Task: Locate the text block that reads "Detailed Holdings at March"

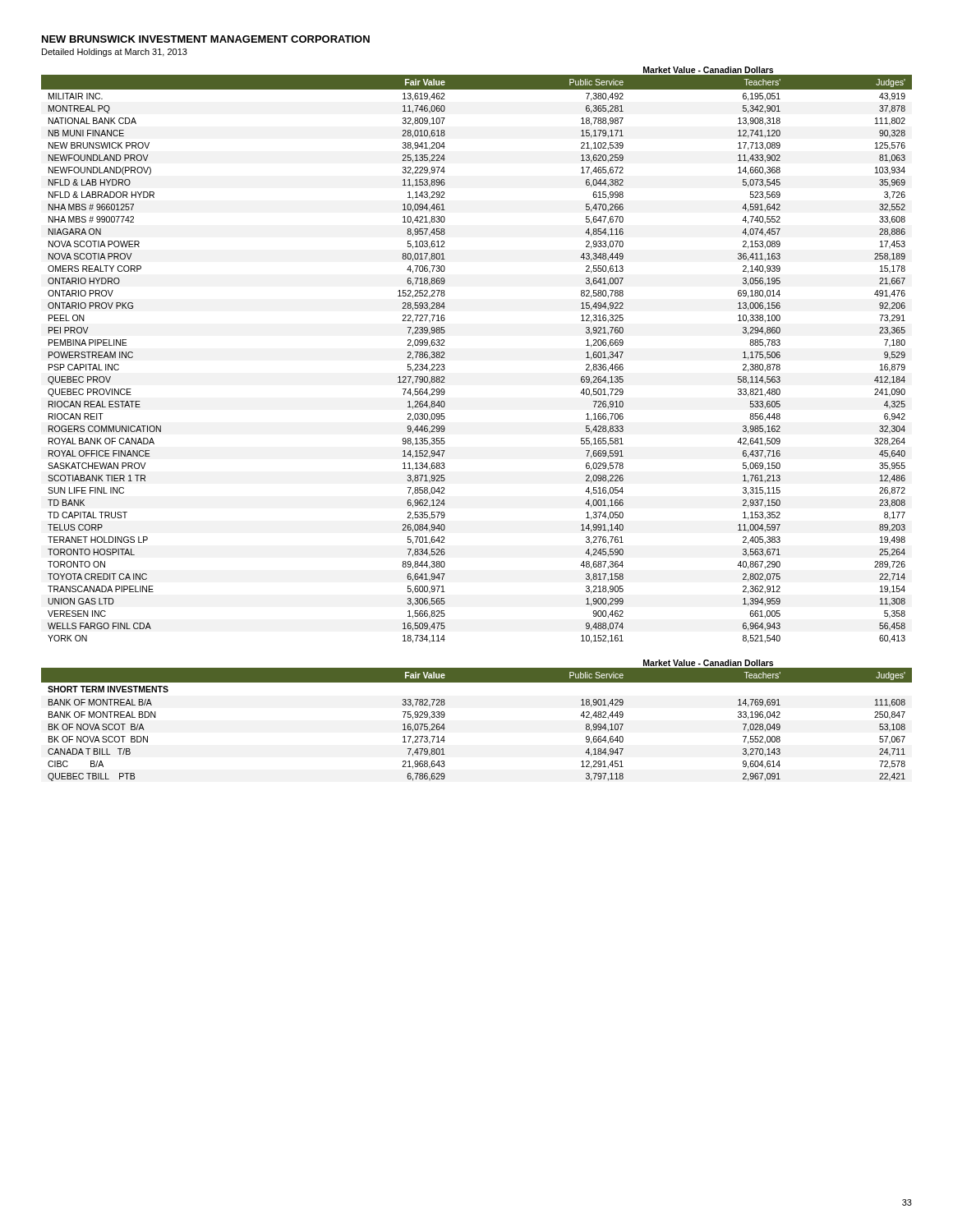Action: pyautogui.click(x=114, y=52)
